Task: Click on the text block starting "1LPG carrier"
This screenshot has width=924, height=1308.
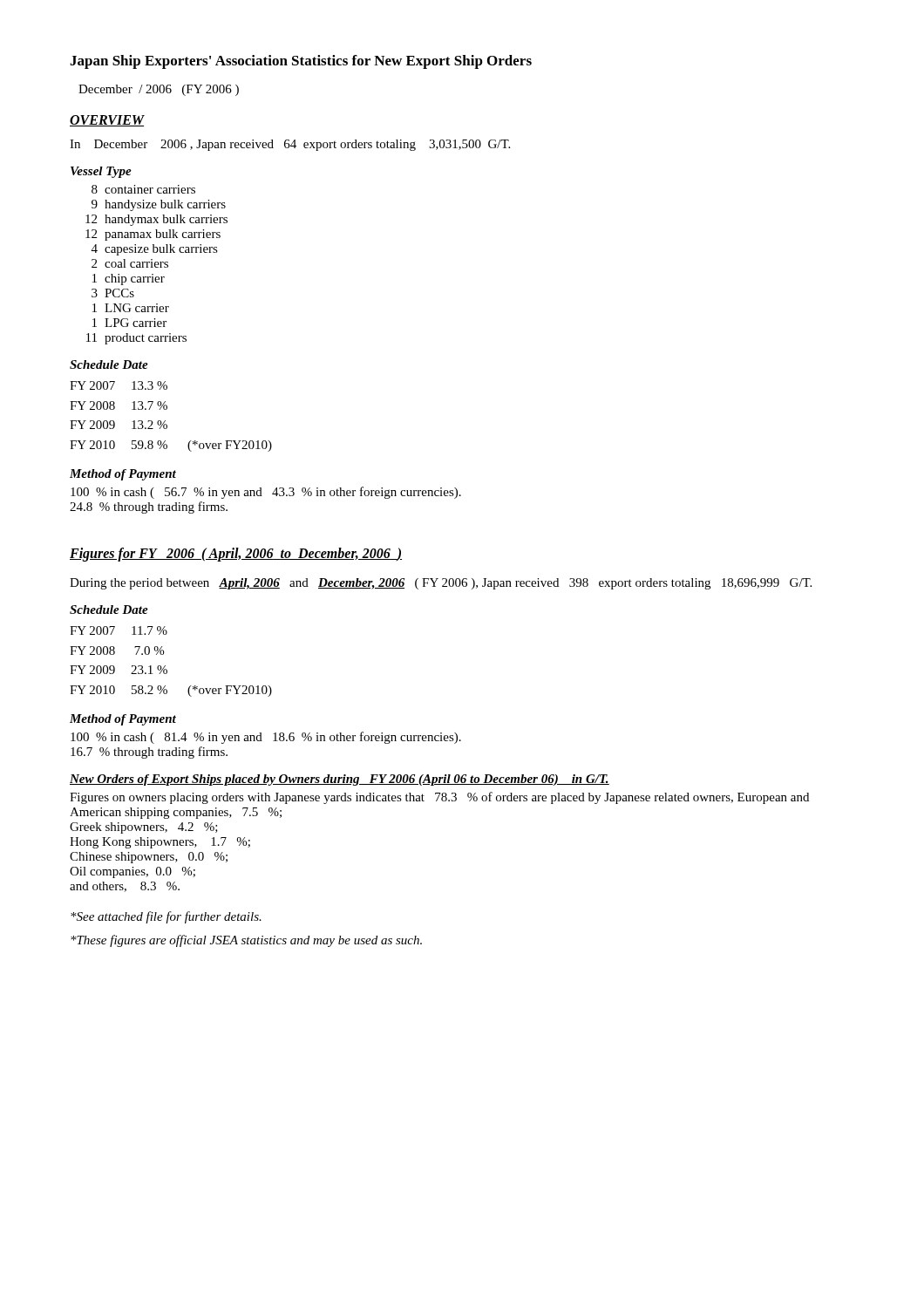Action: [x=118, y=323]
